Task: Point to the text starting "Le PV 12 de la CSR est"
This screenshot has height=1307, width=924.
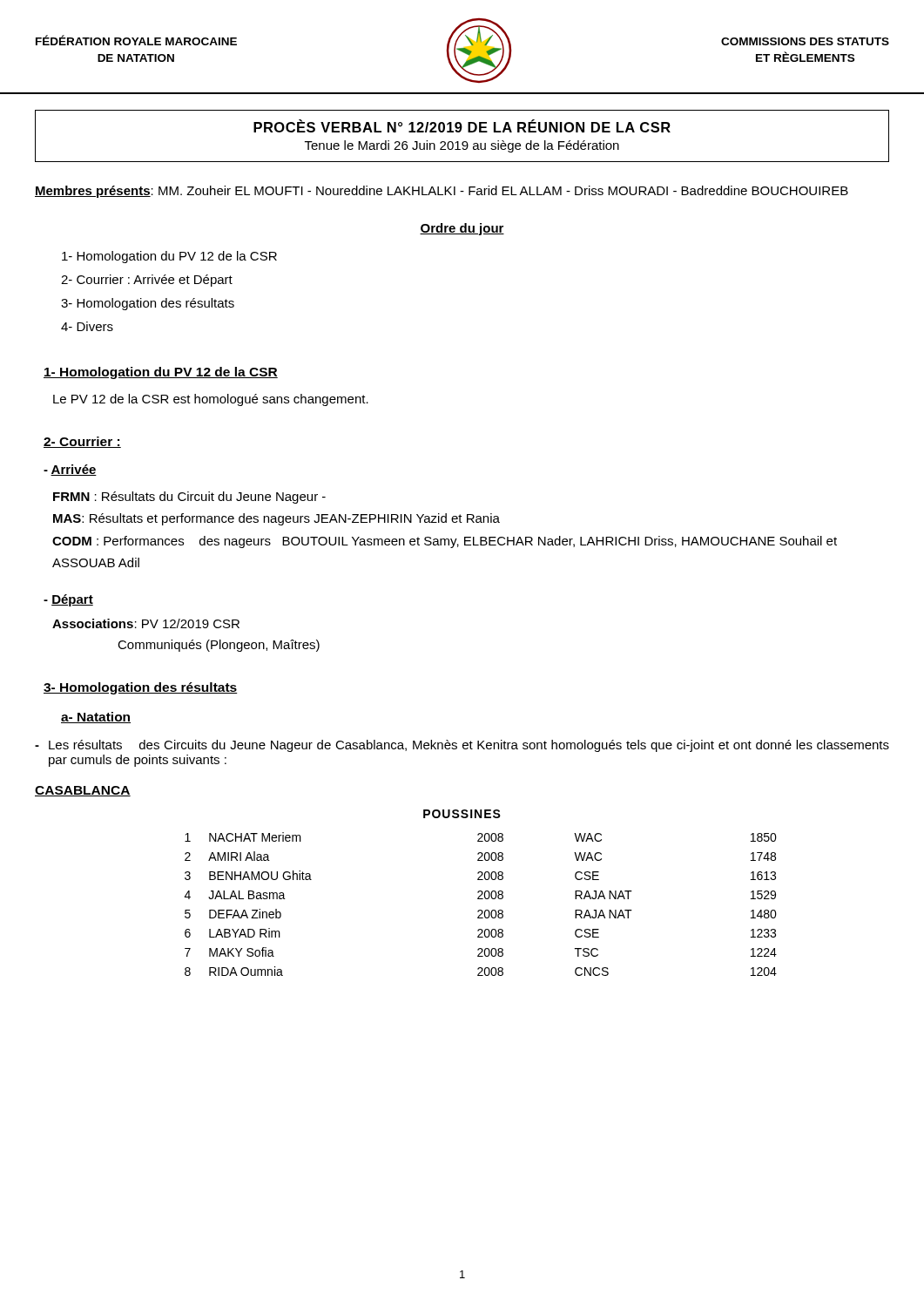Action: click(211, 398)
